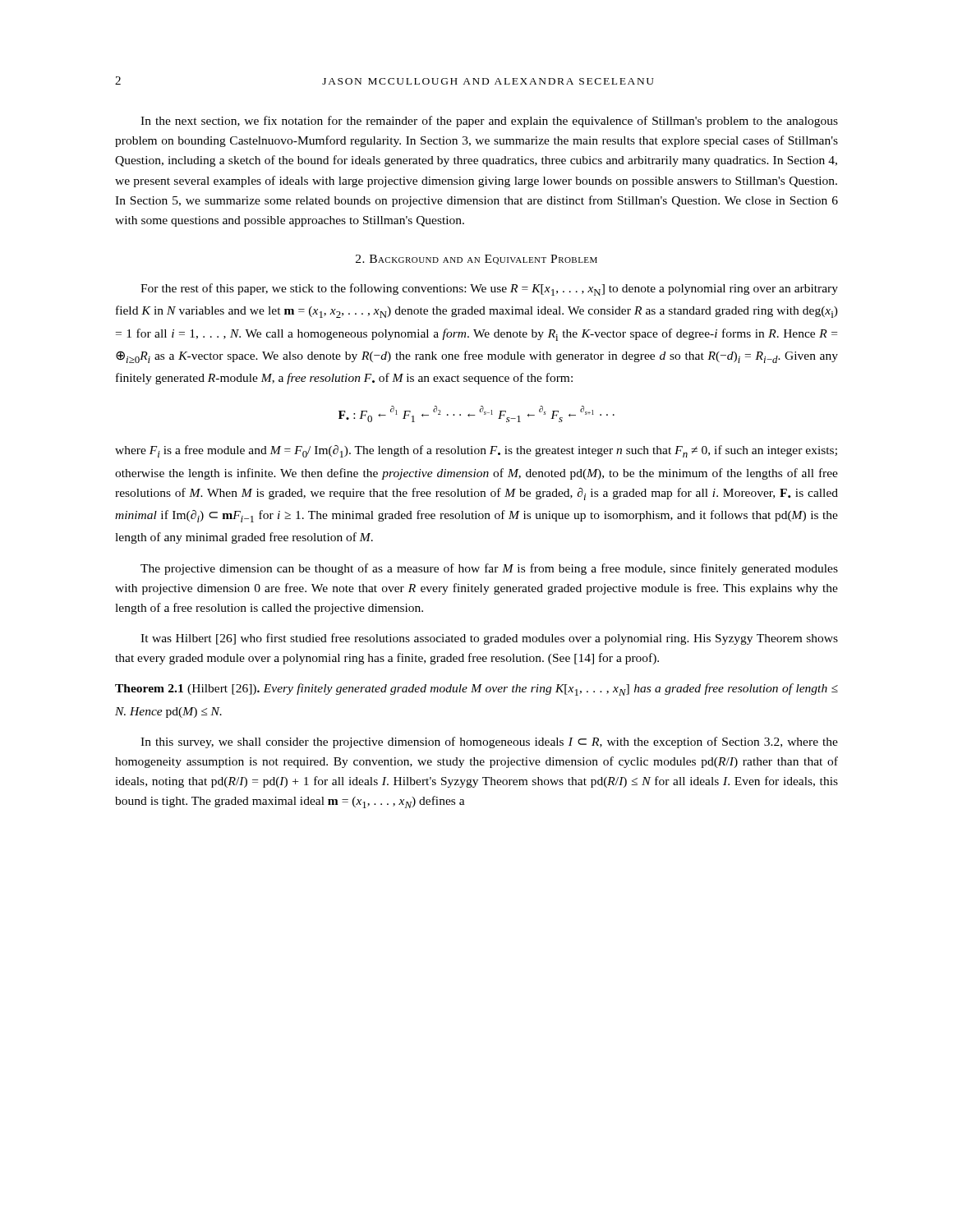Screen dimensions: 1232x953
Task: Select the block starting "In the next section, we fix notation for"
Action: pyautogui.click(x=476, y=170)
